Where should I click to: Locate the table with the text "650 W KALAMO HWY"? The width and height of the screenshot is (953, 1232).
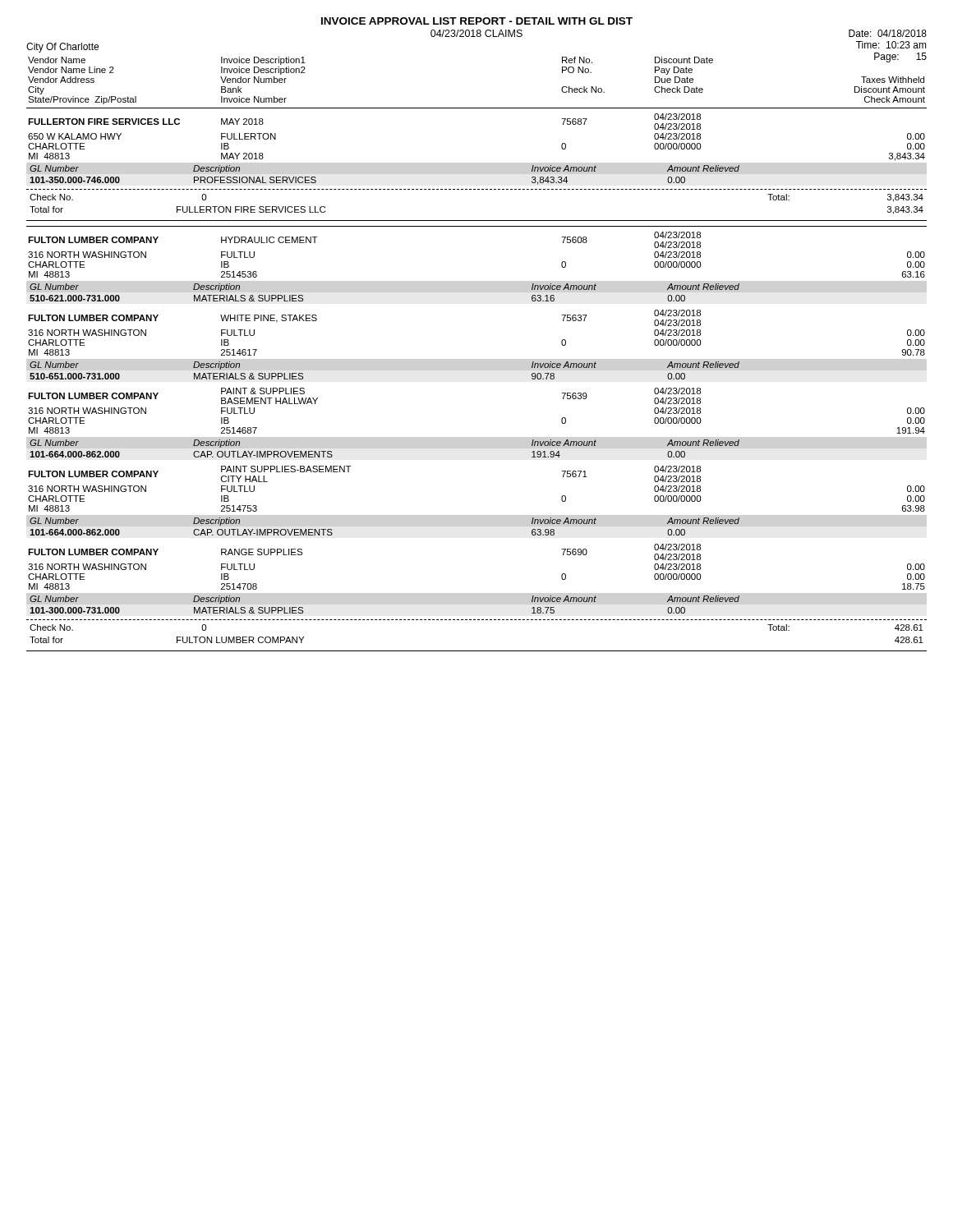476,161
